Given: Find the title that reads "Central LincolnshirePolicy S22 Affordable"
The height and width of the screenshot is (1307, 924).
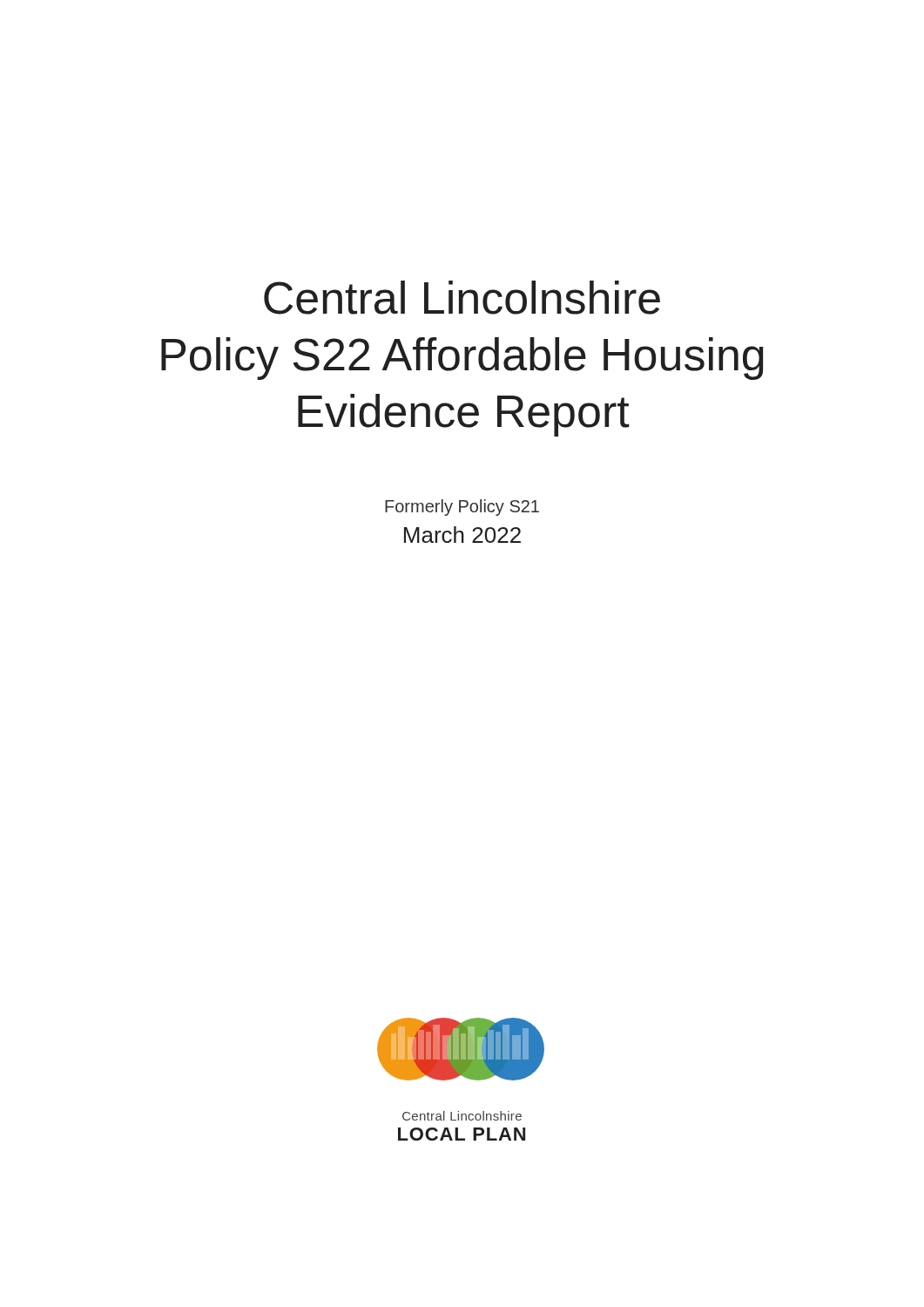Looking at the screenshot, I should coord(462,355).
